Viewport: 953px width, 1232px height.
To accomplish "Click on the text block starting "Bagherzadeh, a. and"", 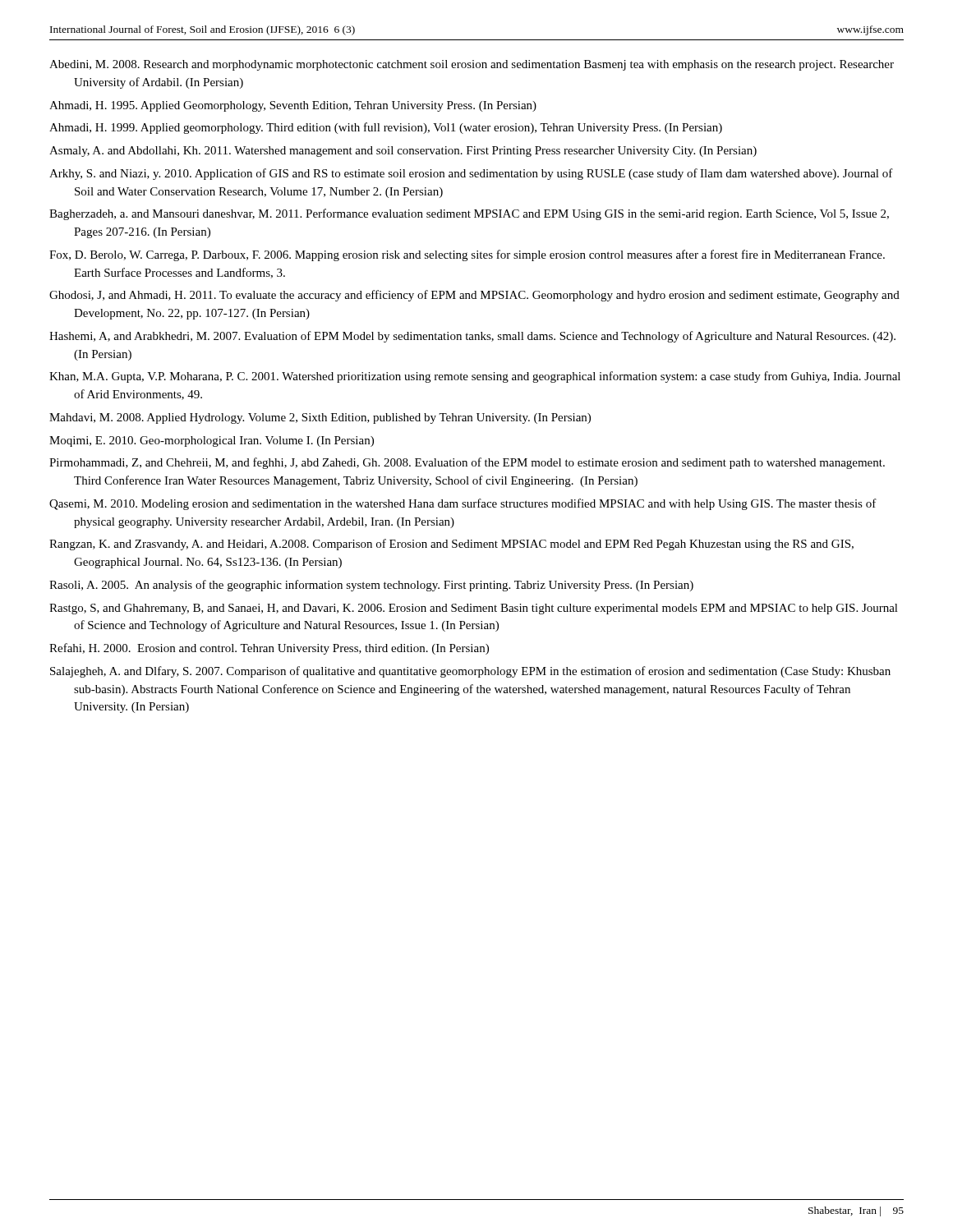I will pyautogui.click(x=469, y=223).
